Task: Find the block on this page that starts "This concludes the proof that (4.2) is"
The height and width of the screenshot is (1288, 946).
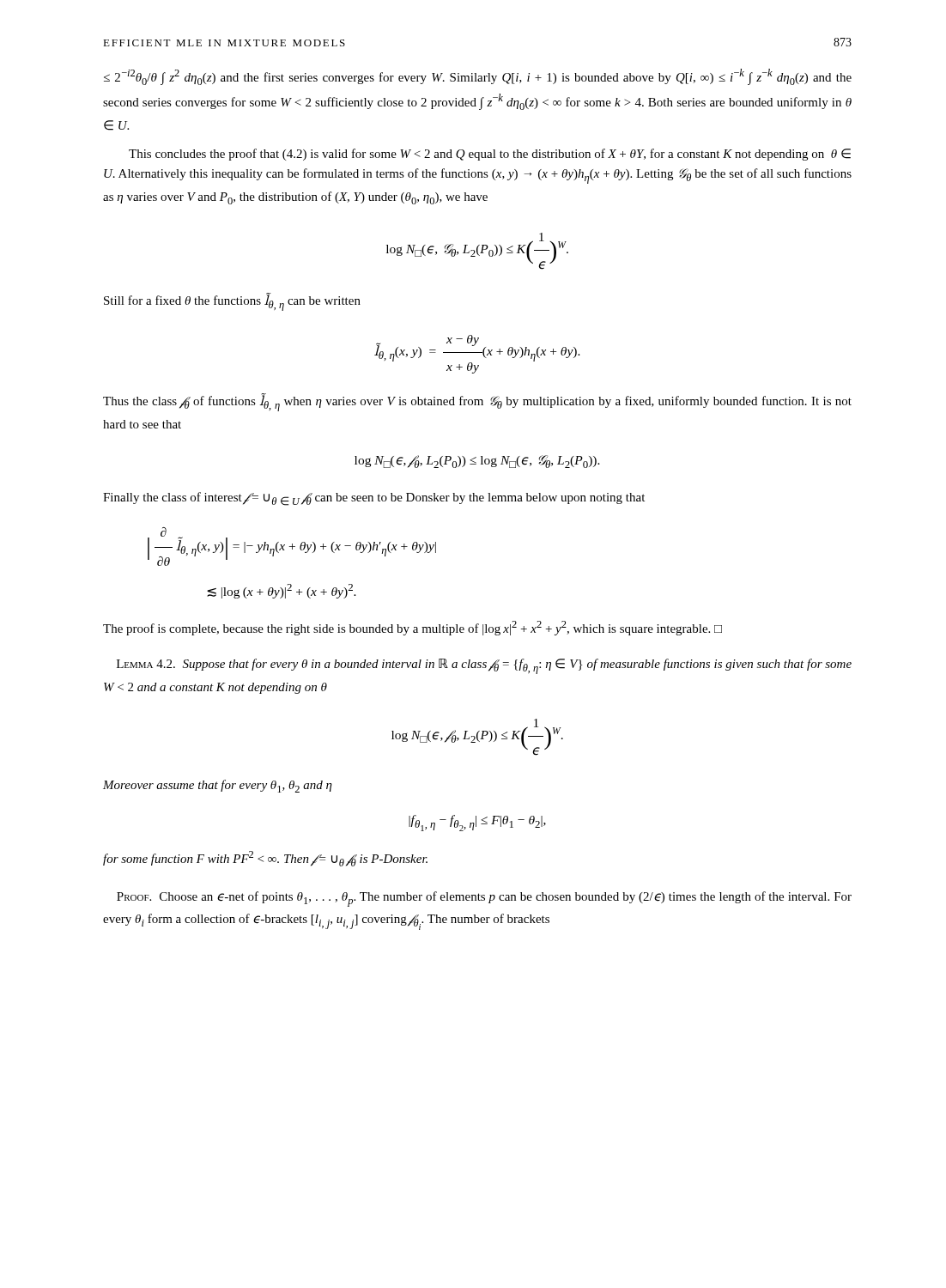Action: 477,177
